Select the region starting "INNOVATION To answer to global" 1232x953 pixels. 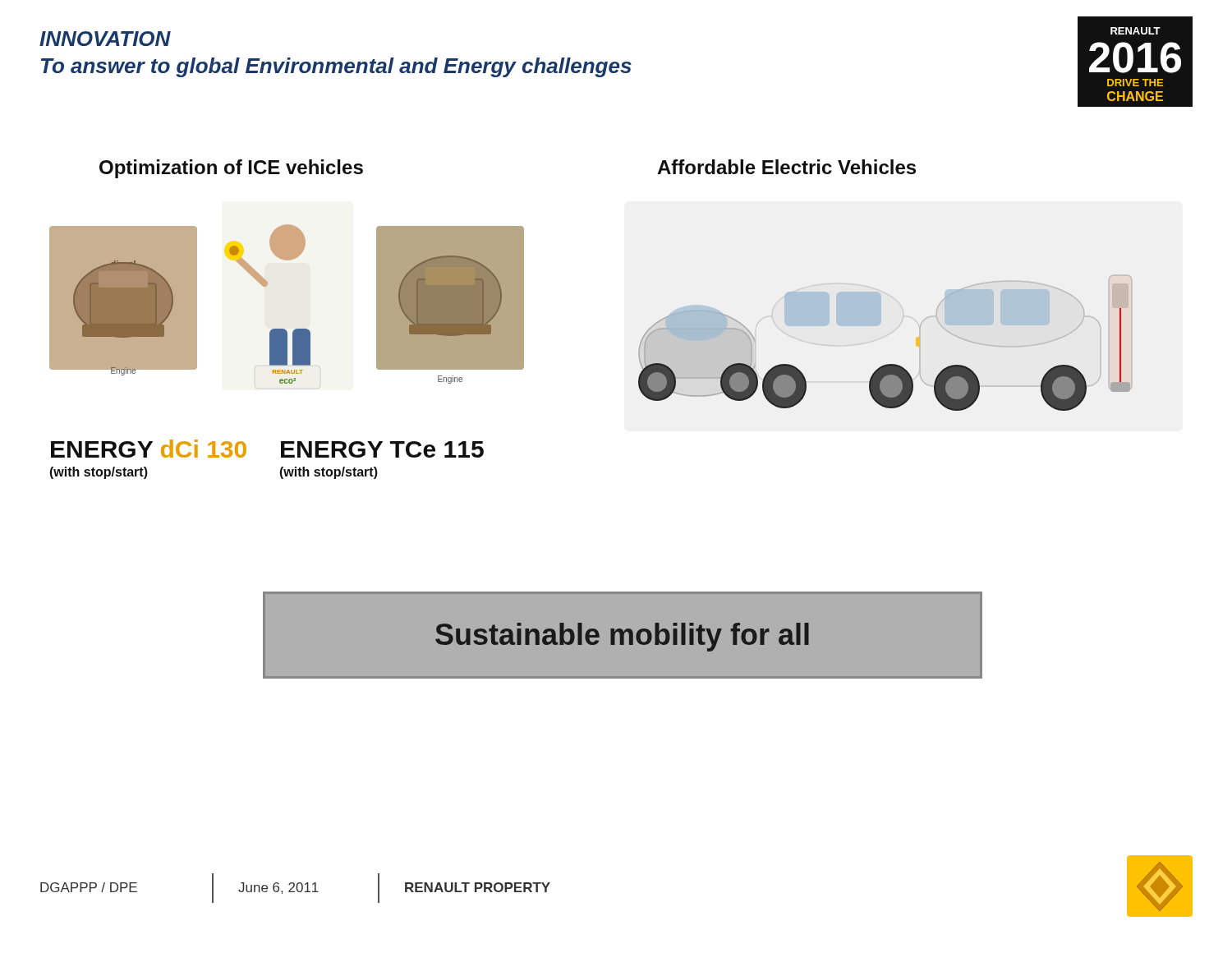point(336,53)
